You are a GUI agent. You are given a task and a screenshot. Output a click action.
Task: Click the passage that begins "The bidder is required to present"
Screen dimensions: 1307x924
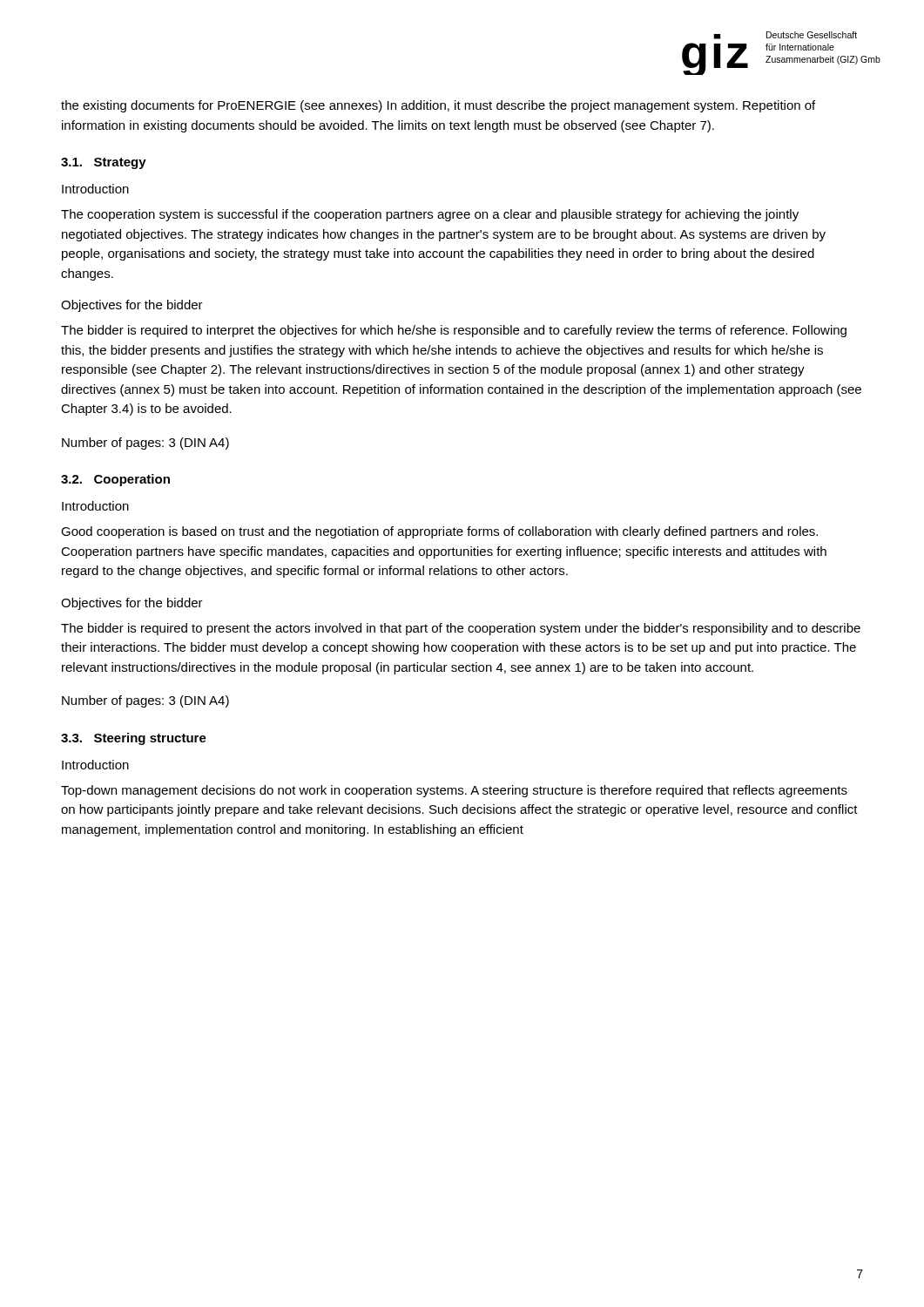coord(461,647)
